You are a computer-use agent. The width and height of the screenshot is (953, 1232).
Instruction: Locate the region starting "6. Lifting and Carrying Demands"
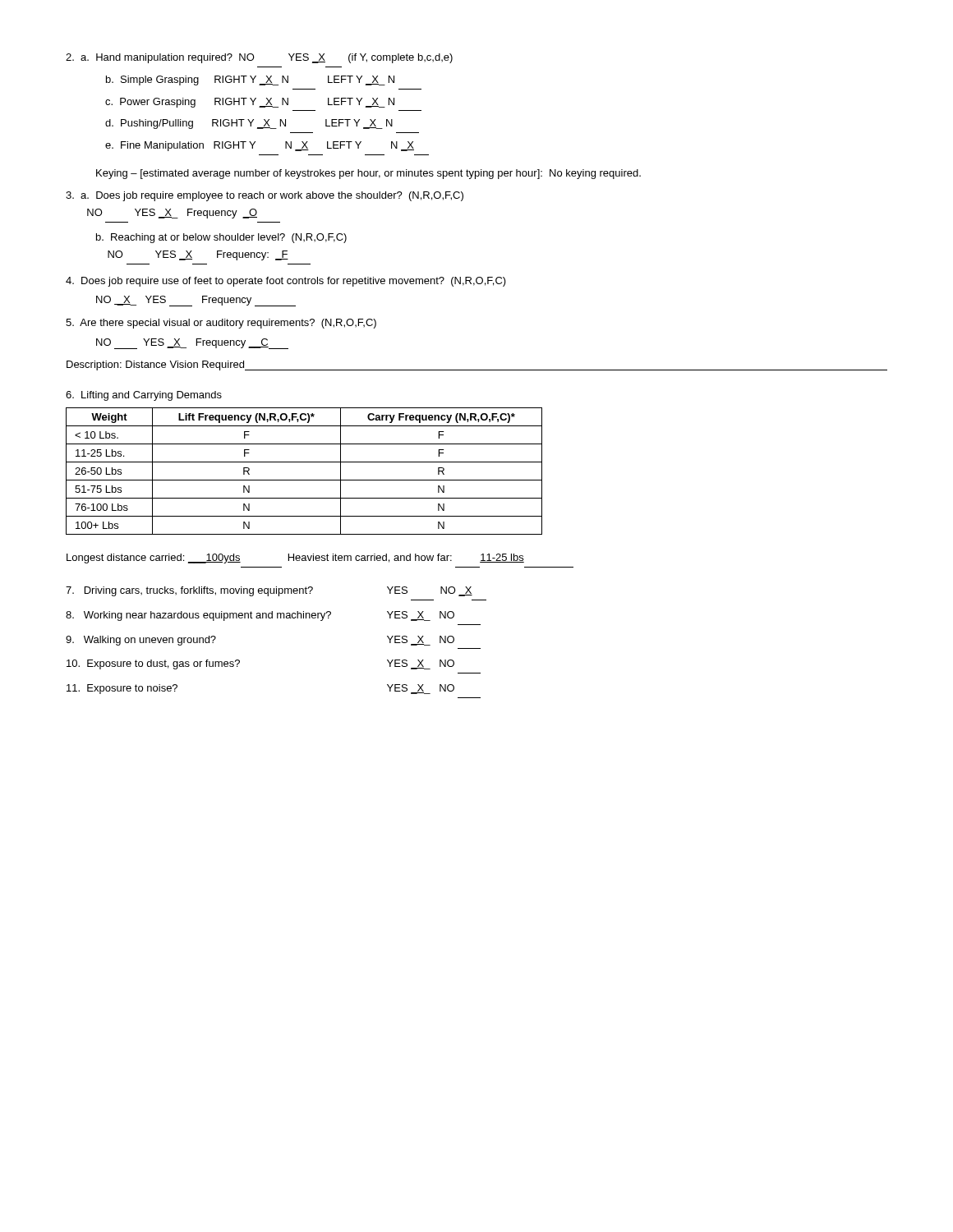[144, 395]
